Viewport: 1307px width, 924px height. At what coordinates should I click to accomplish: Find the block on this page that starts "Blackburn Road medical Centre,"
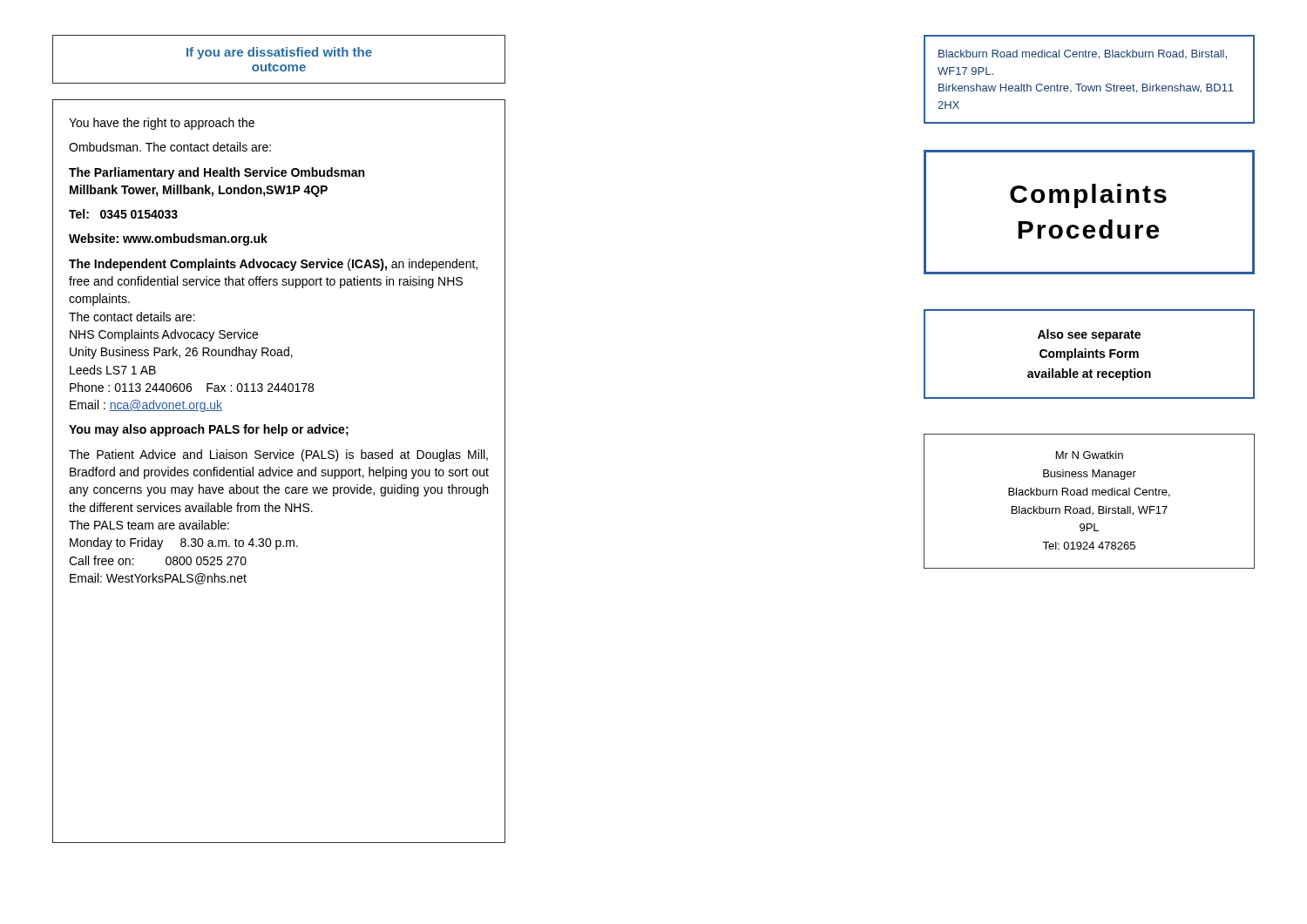pyautogui.click(x=1086, y=79)
